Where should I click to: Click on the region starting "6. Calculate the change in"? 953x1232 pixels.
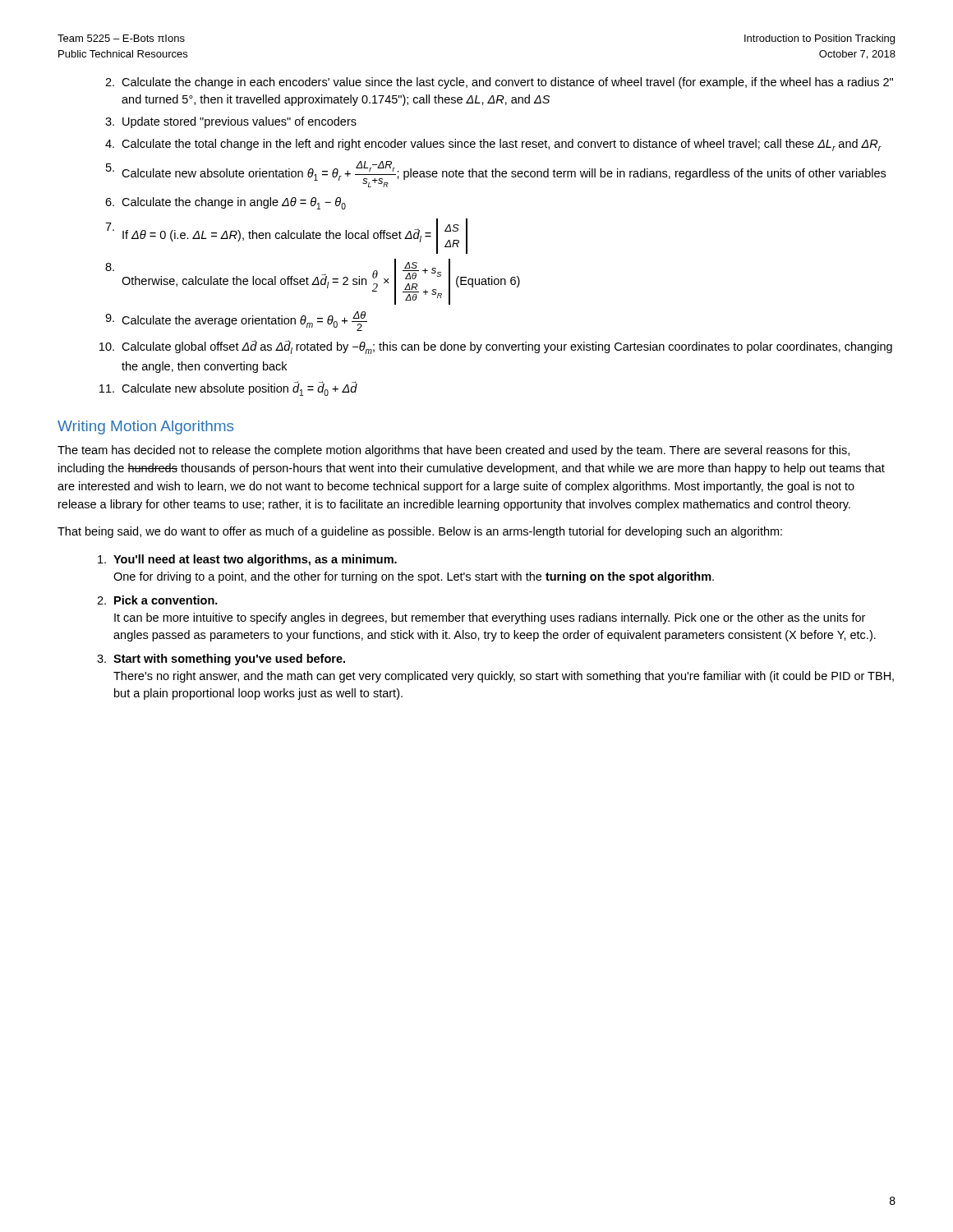(x=226, y=203)
